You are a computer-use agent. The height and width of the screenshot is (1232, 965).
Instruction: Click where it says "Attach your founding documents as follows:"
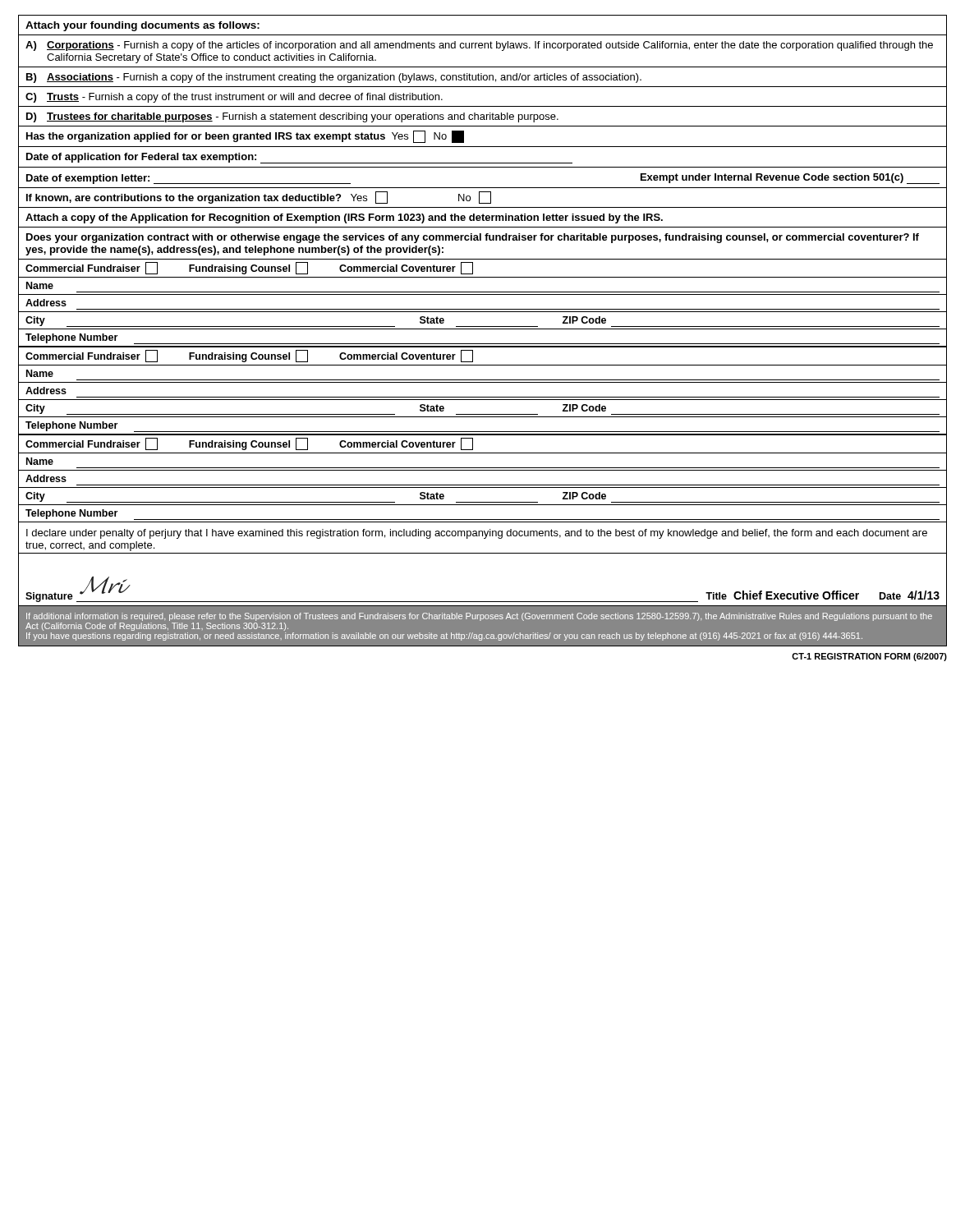pyautogui.click(x=143, y=25)
